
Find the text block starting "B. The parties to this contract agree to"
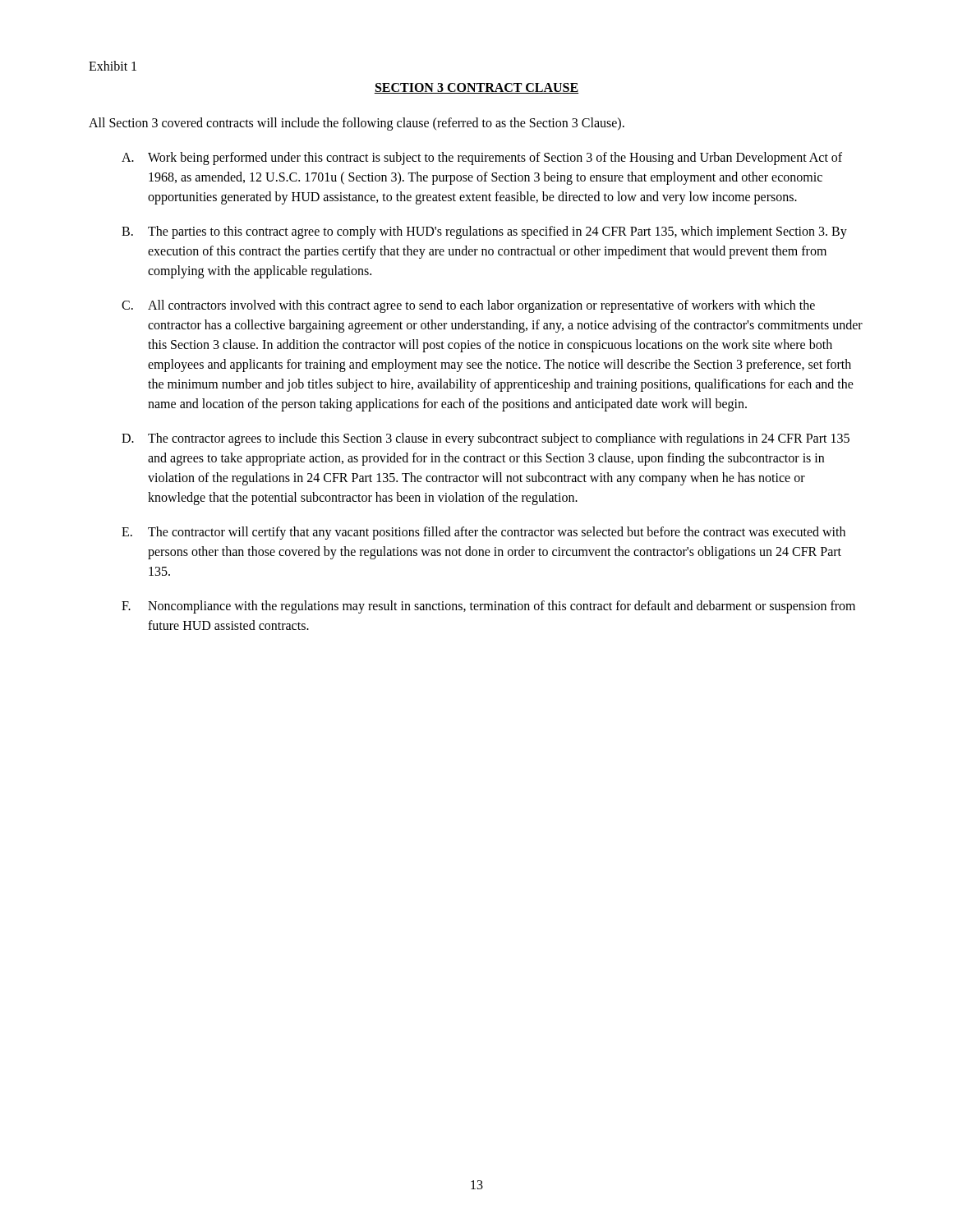click(x=493, y=251)
